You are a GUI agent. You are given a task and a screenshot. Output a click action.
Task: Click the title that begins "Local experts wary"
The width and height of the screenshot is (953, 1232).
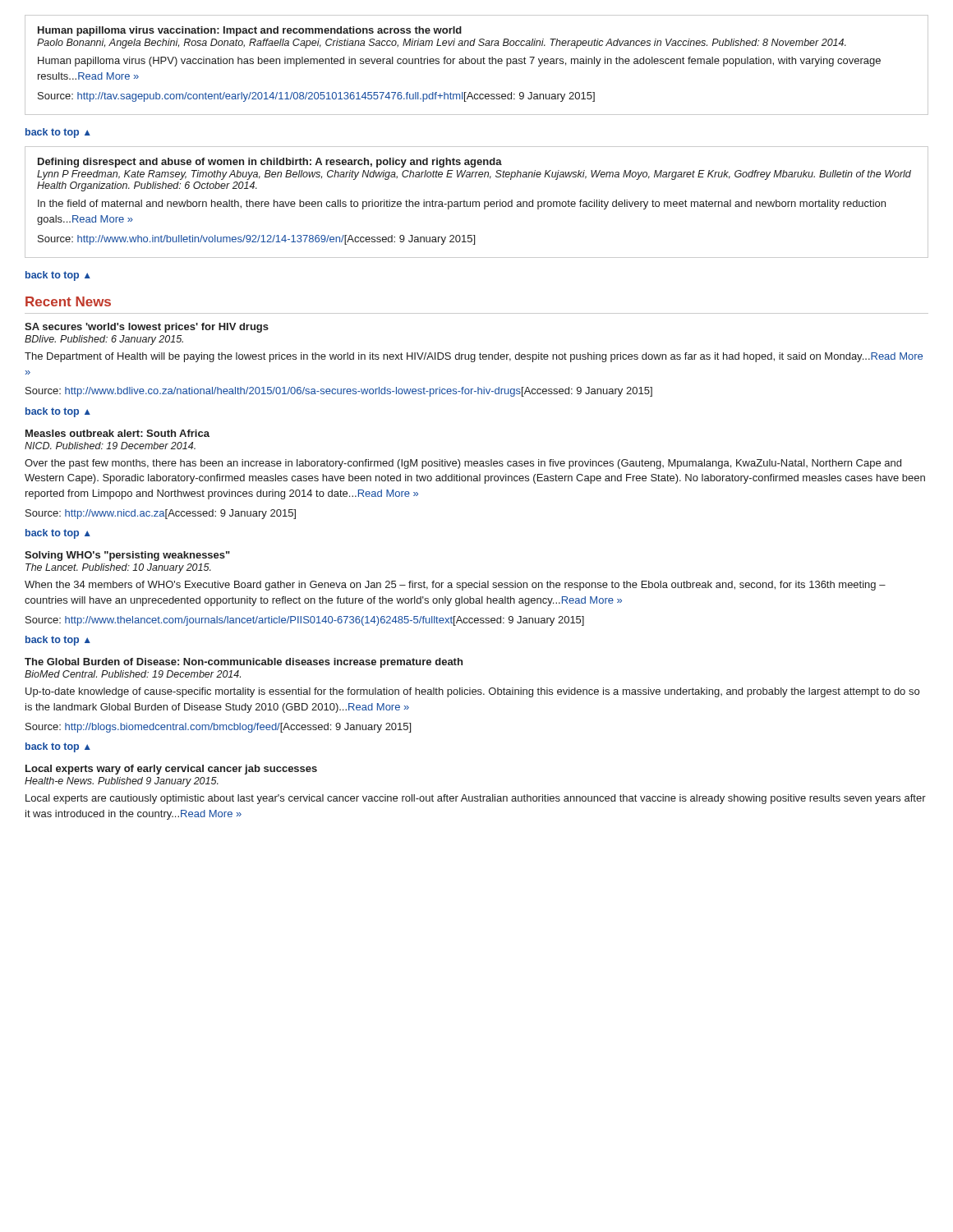171,768
